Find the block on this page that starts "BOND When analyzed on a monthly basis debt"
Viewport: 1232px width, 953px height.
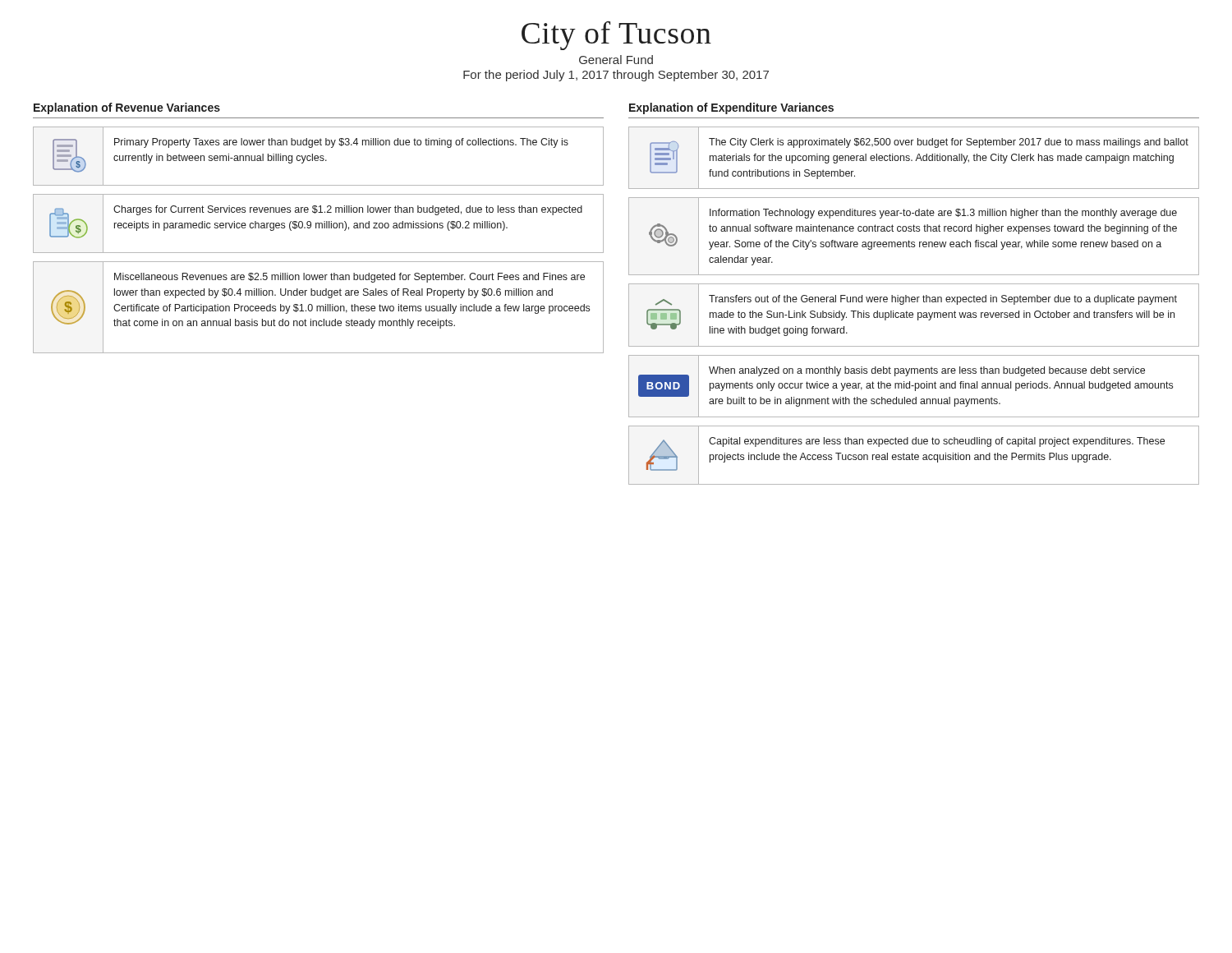pos(914,386)
